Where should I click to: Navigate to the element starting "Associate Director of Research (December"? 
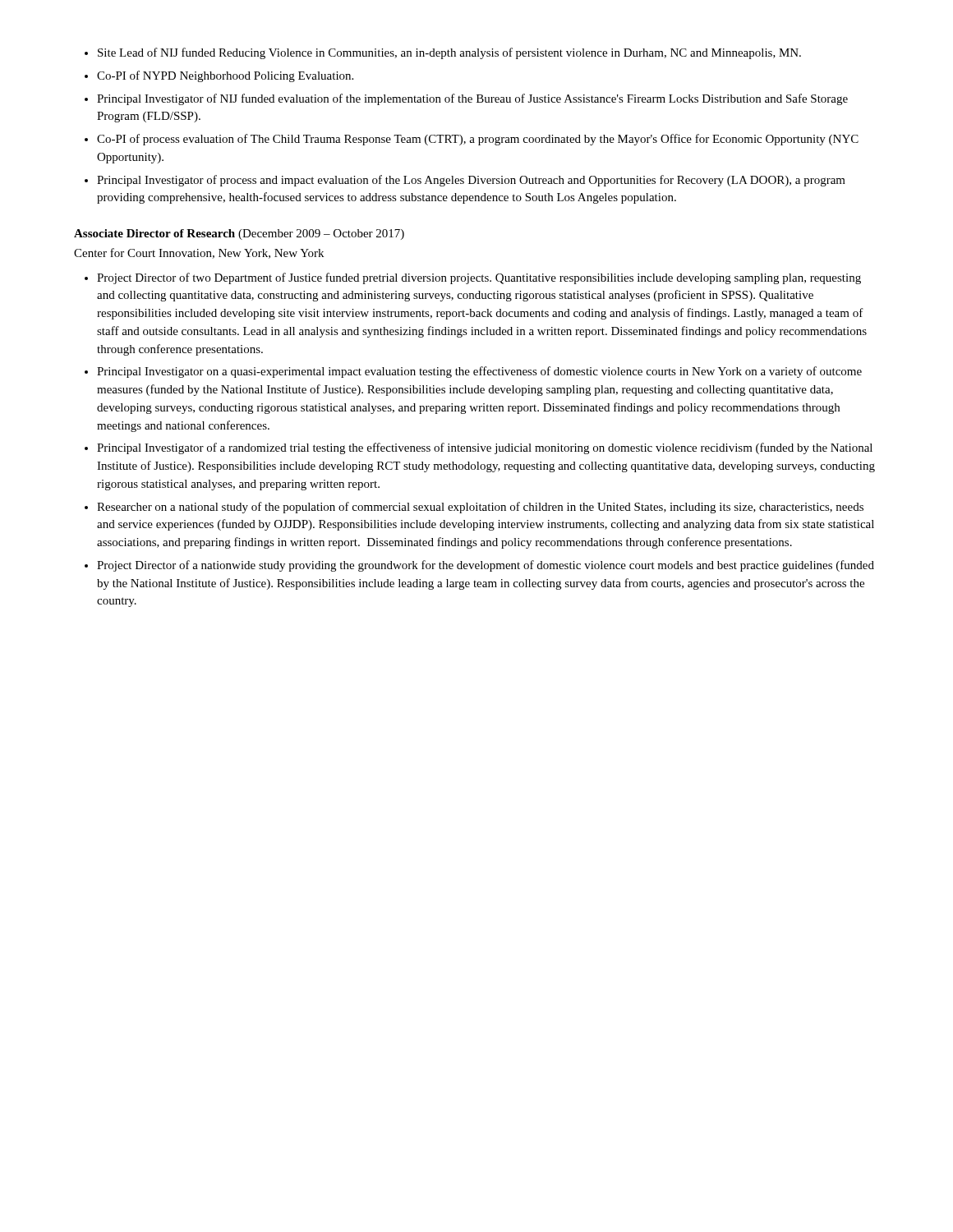(239, 233)
